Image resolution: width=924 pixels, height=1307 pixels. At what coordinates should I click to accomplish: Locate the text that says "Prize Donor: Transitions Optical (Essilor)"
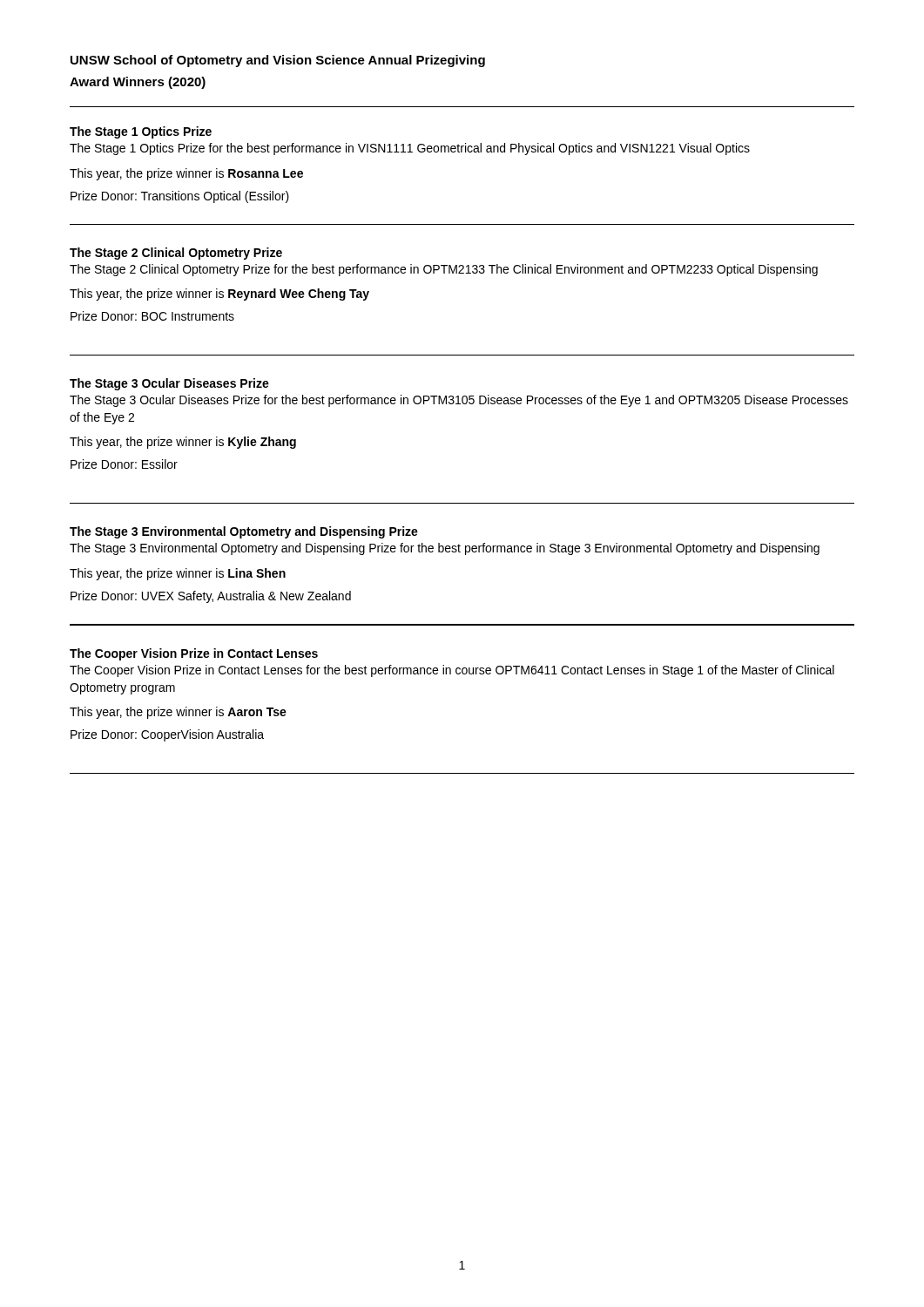[179, 196]
